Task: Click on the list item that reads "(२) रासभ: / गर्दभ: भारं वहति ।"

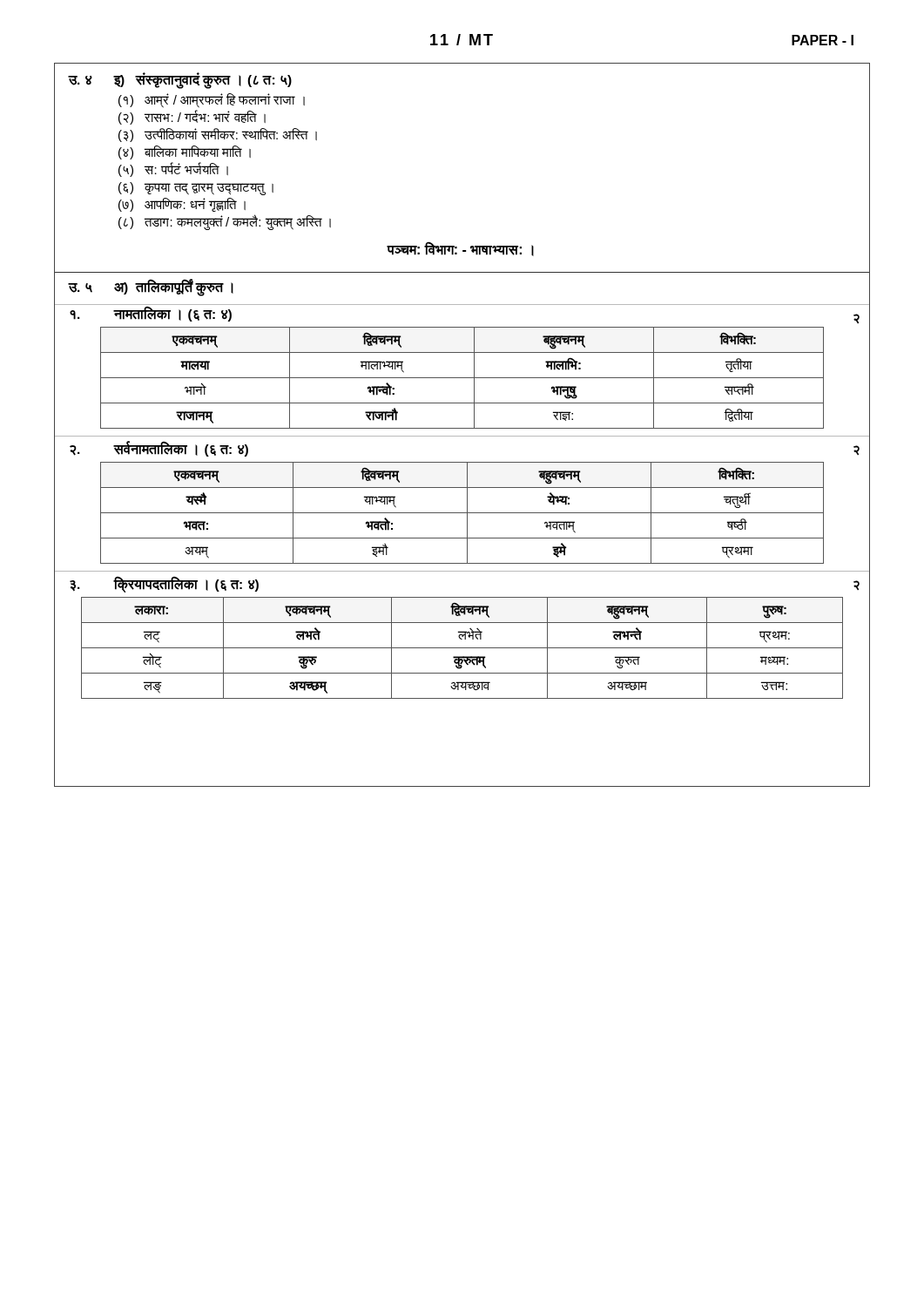Action: [x=193, y=117]
